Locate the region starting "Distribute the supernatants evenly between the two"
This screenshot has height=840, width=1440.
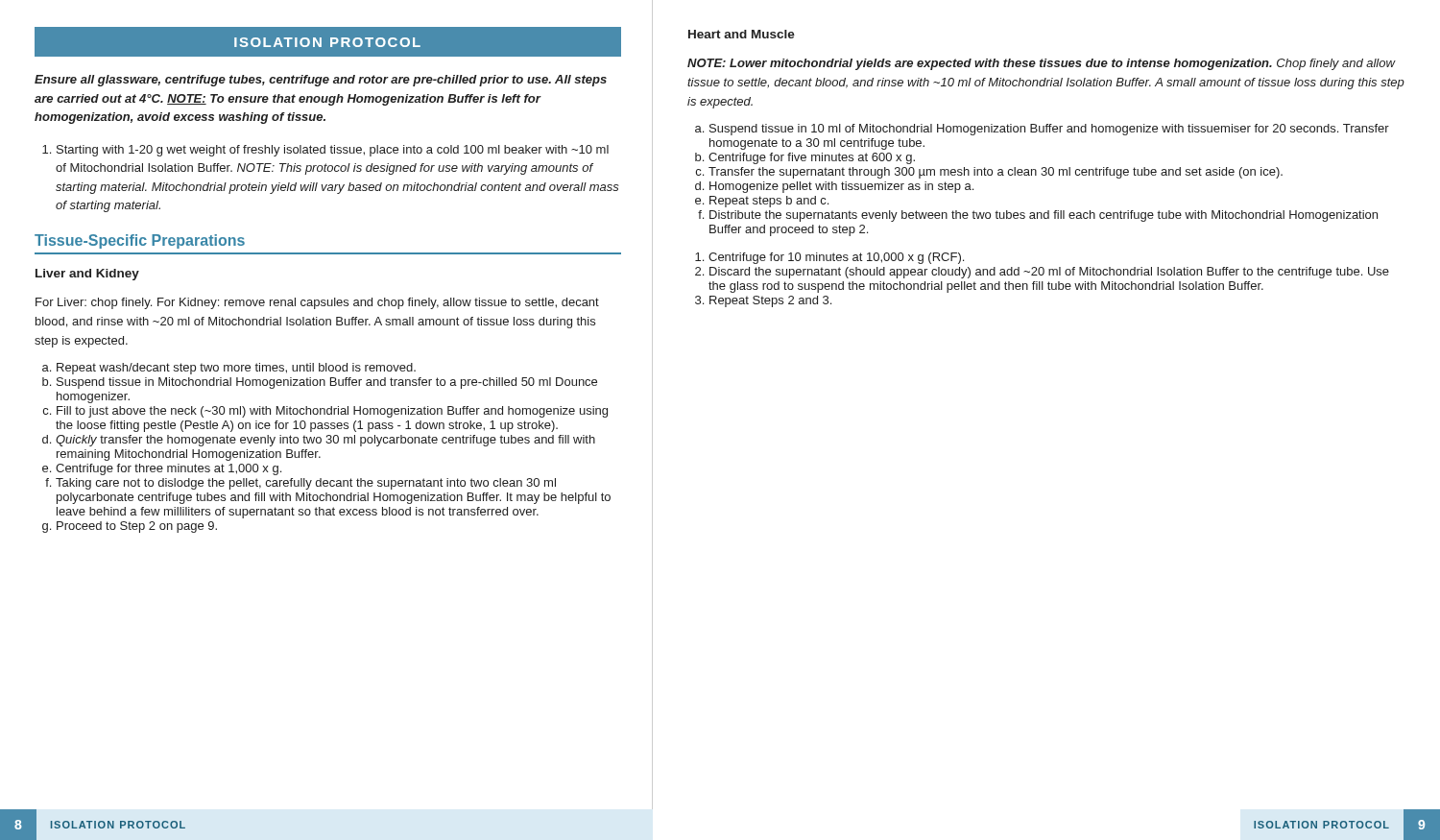(1057, 222)
